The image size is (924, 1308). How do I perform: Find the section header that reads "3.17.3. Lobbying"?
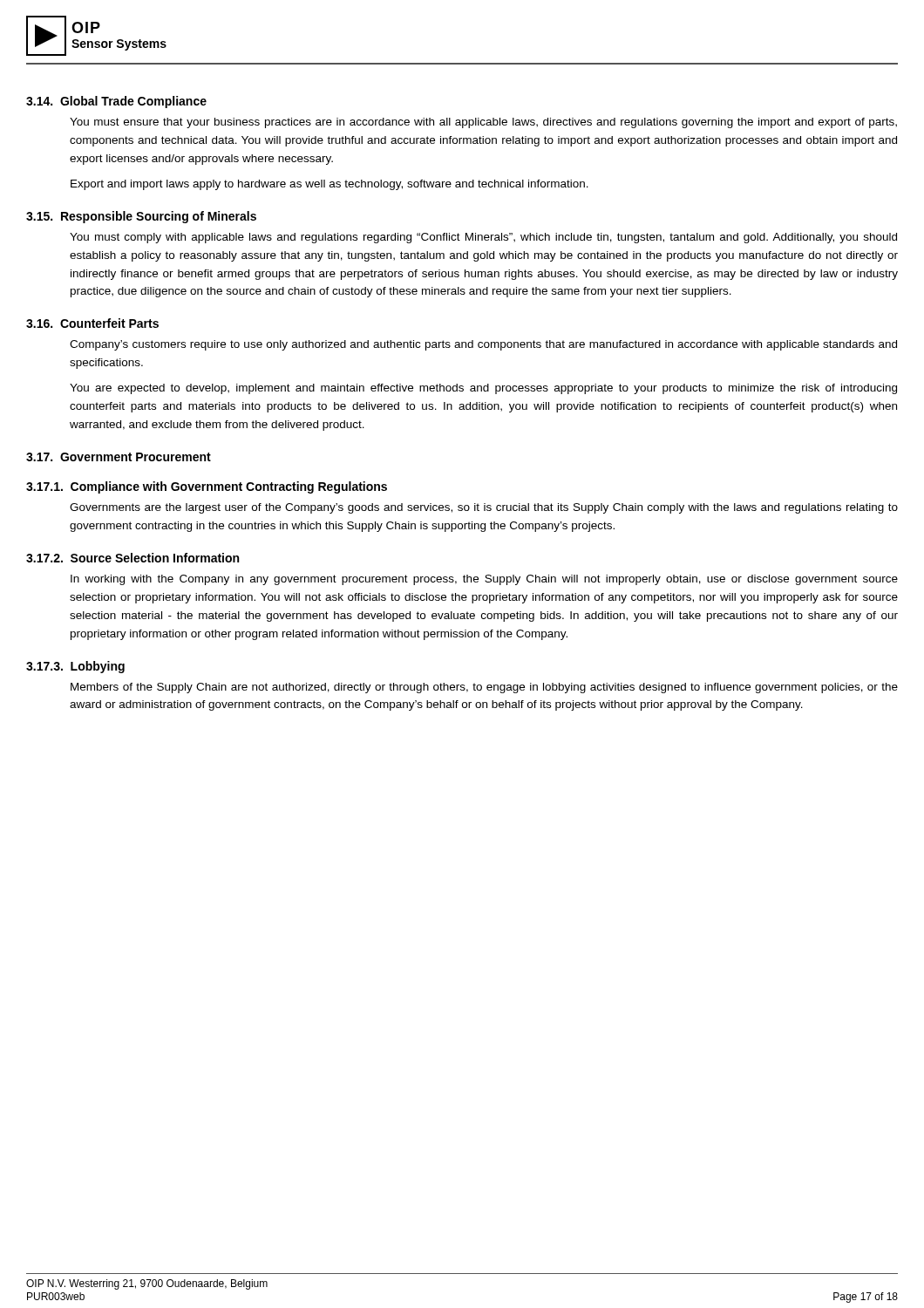click(76, 666)
